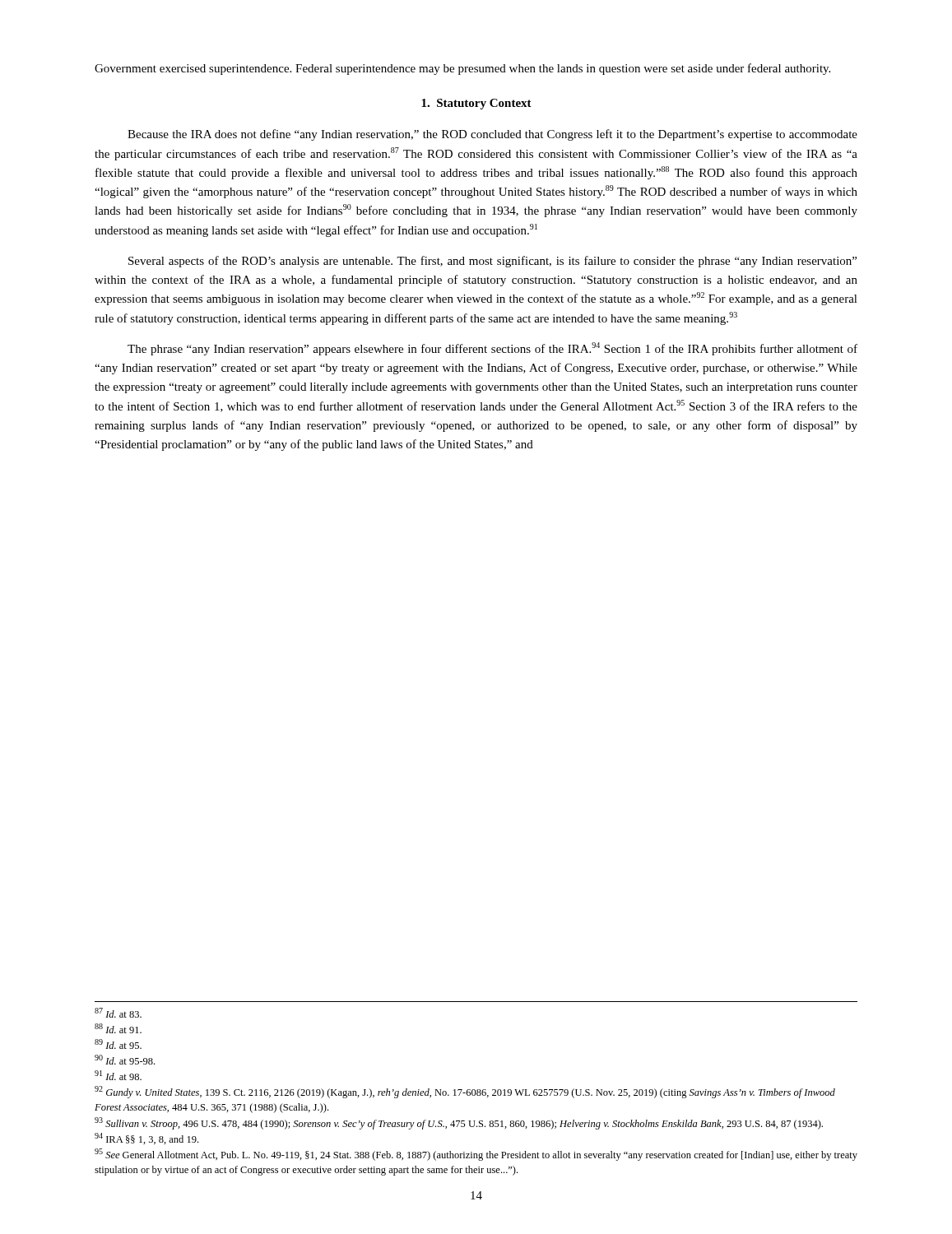Image resolution: width=952 pixels, height=1234 pixels.
Task: Select the footnote with the text "95 See General"
Action: (476, 1161)
